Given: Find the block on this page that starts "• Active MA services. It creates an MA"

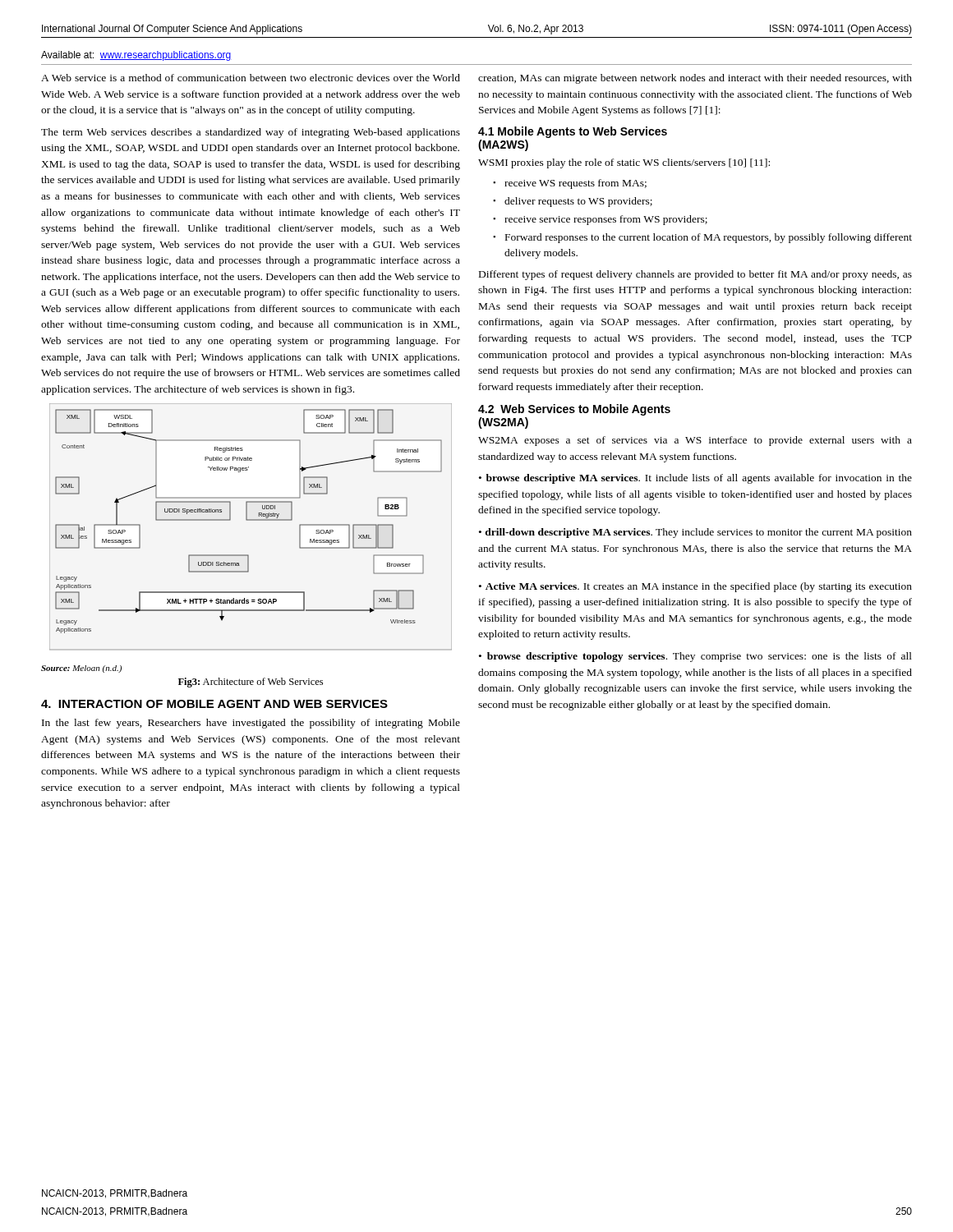Looking at the screenshot, I should coord(695,610).
